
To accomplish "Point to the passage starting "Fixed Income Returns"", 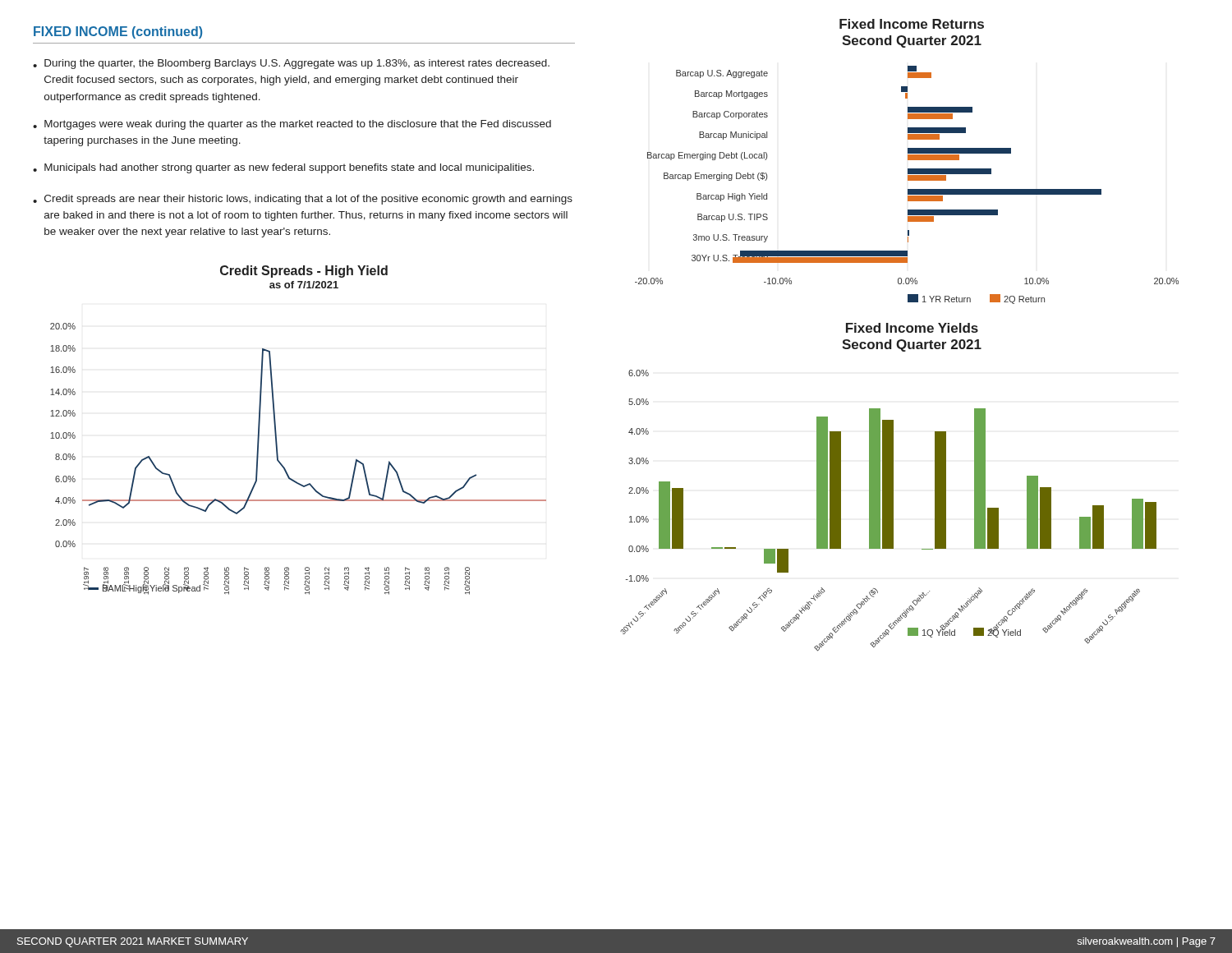I will pyautogui.click(x=912, y=24).
